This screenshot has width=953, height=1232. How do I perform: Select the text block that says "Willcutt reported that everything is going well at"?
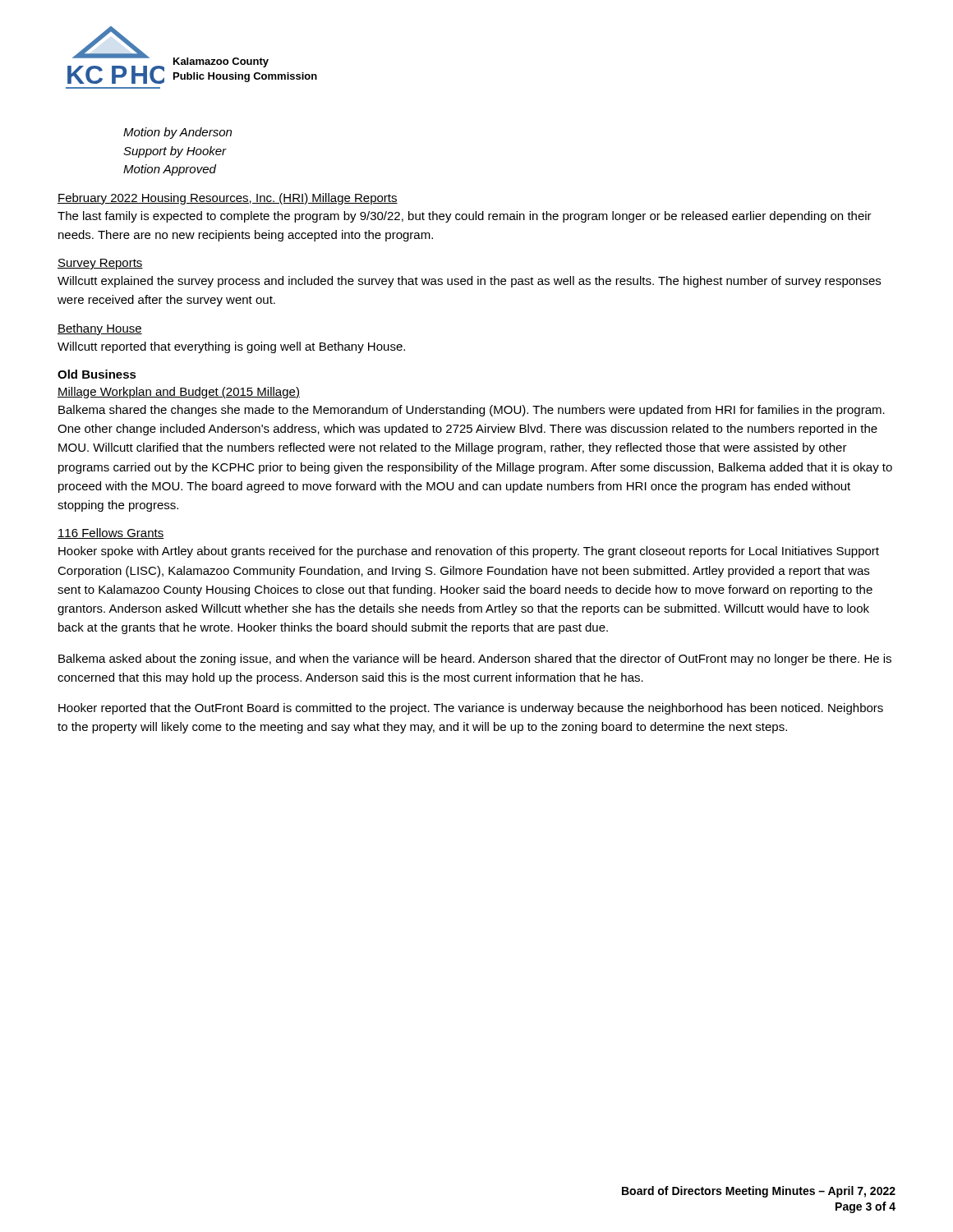point(232,346)
